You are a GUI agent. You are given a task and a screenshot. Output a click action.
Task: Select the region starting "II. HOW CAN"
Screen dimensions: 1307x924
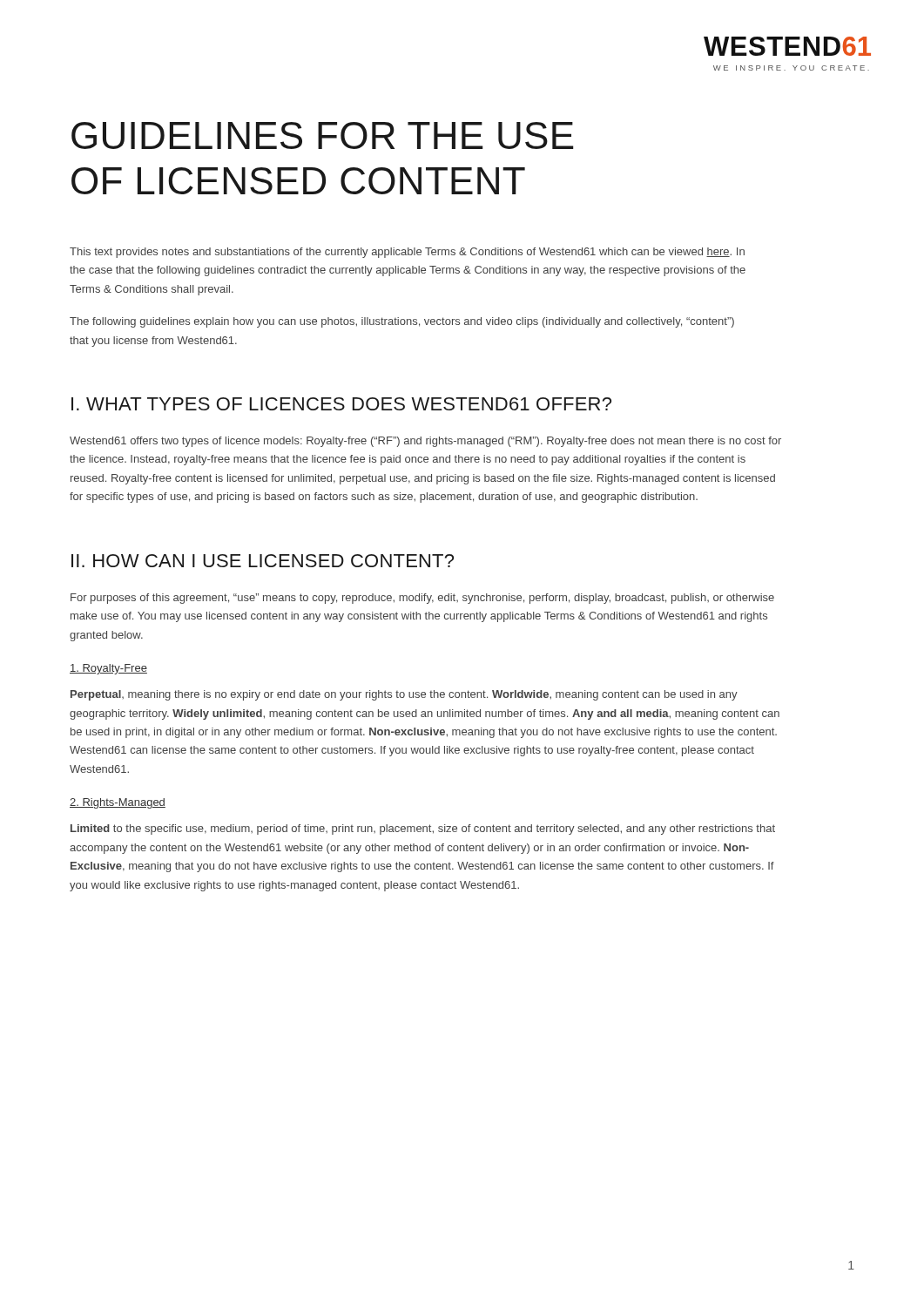tap(262, 561)
